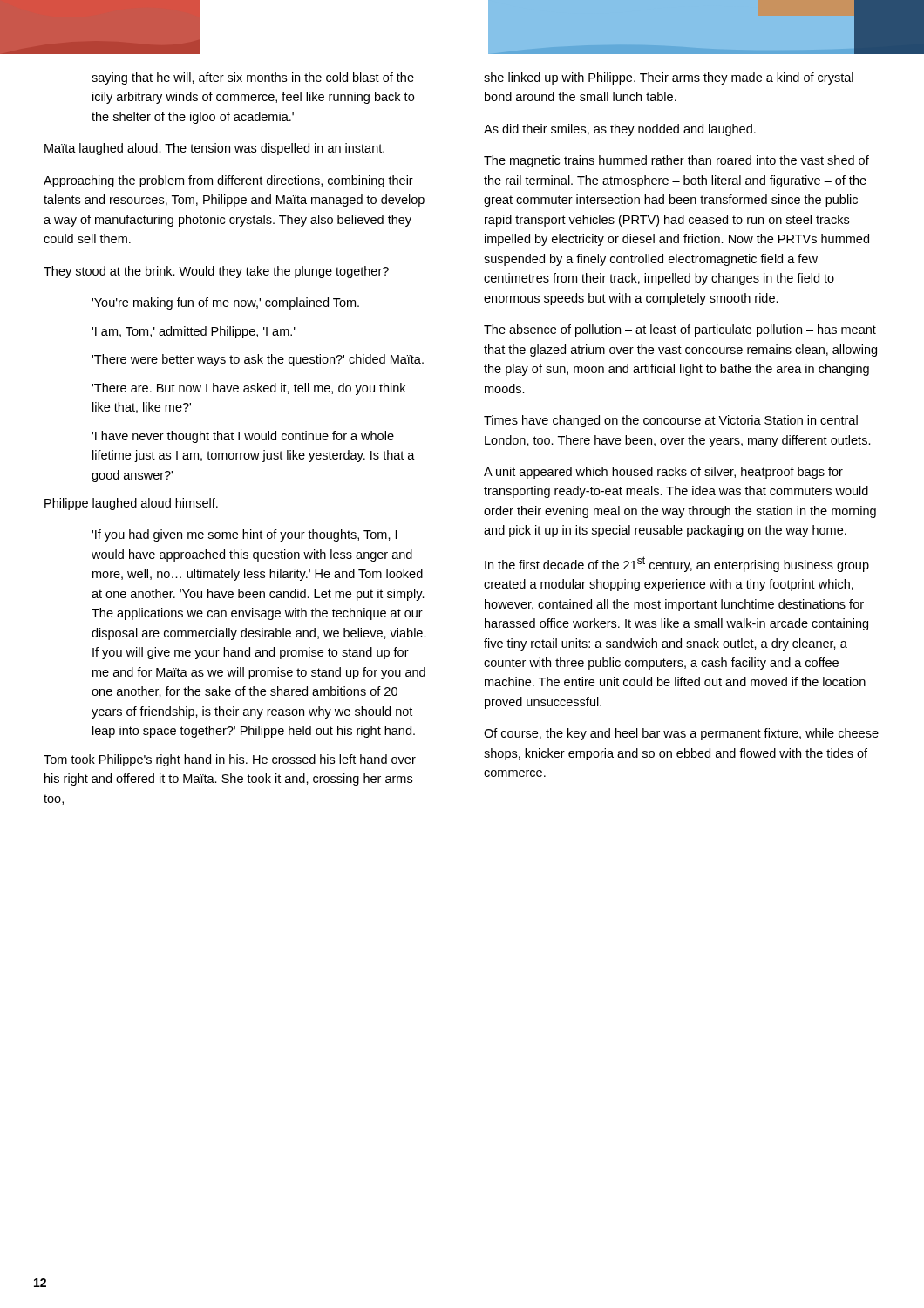Navigate to the text block starting "Approaching the problem from different directions, combining"
924x1308 pixels.
[x=234, y=210]
